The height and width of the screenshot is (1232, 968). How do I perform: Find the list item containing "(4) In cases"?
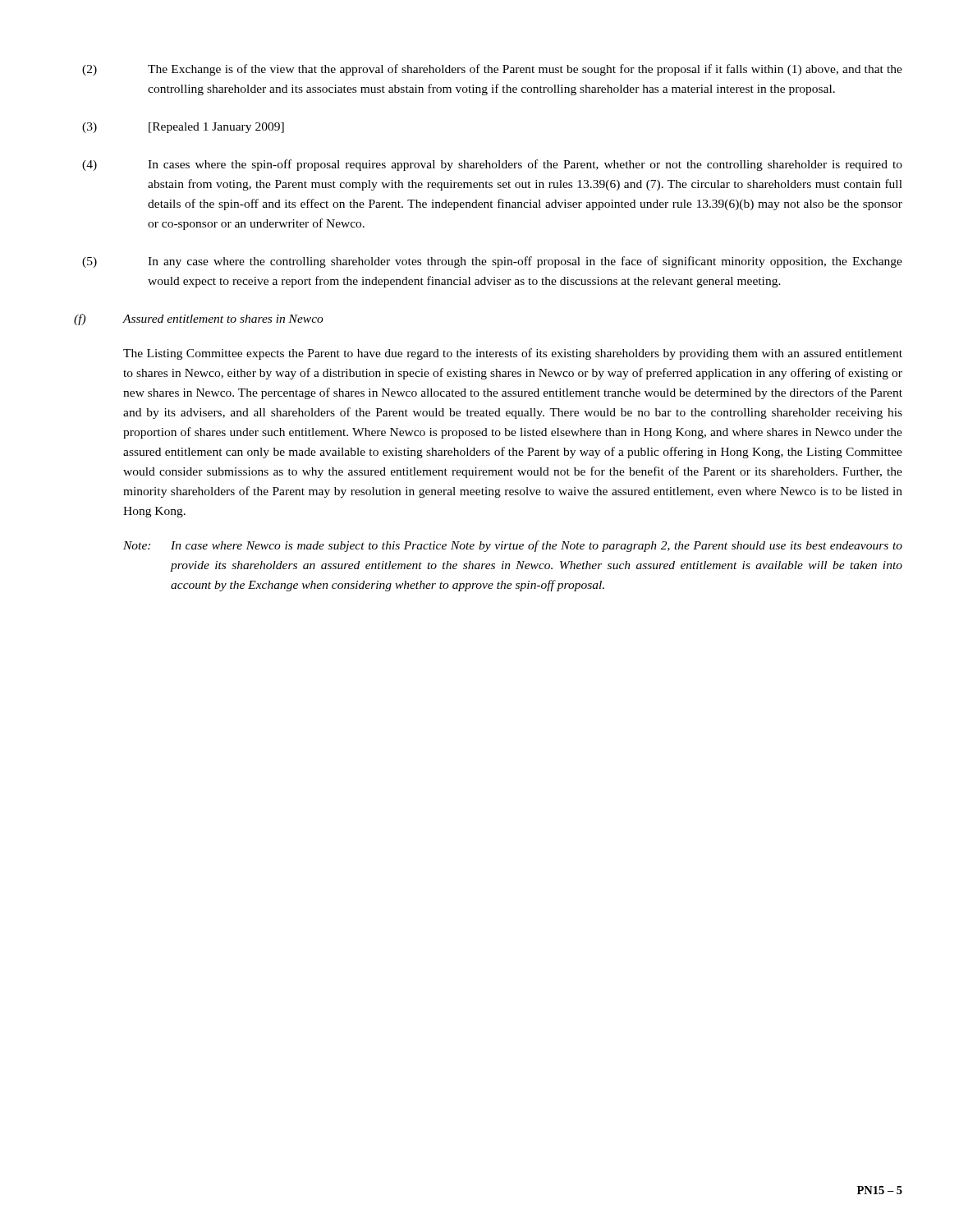pos(488,194)
